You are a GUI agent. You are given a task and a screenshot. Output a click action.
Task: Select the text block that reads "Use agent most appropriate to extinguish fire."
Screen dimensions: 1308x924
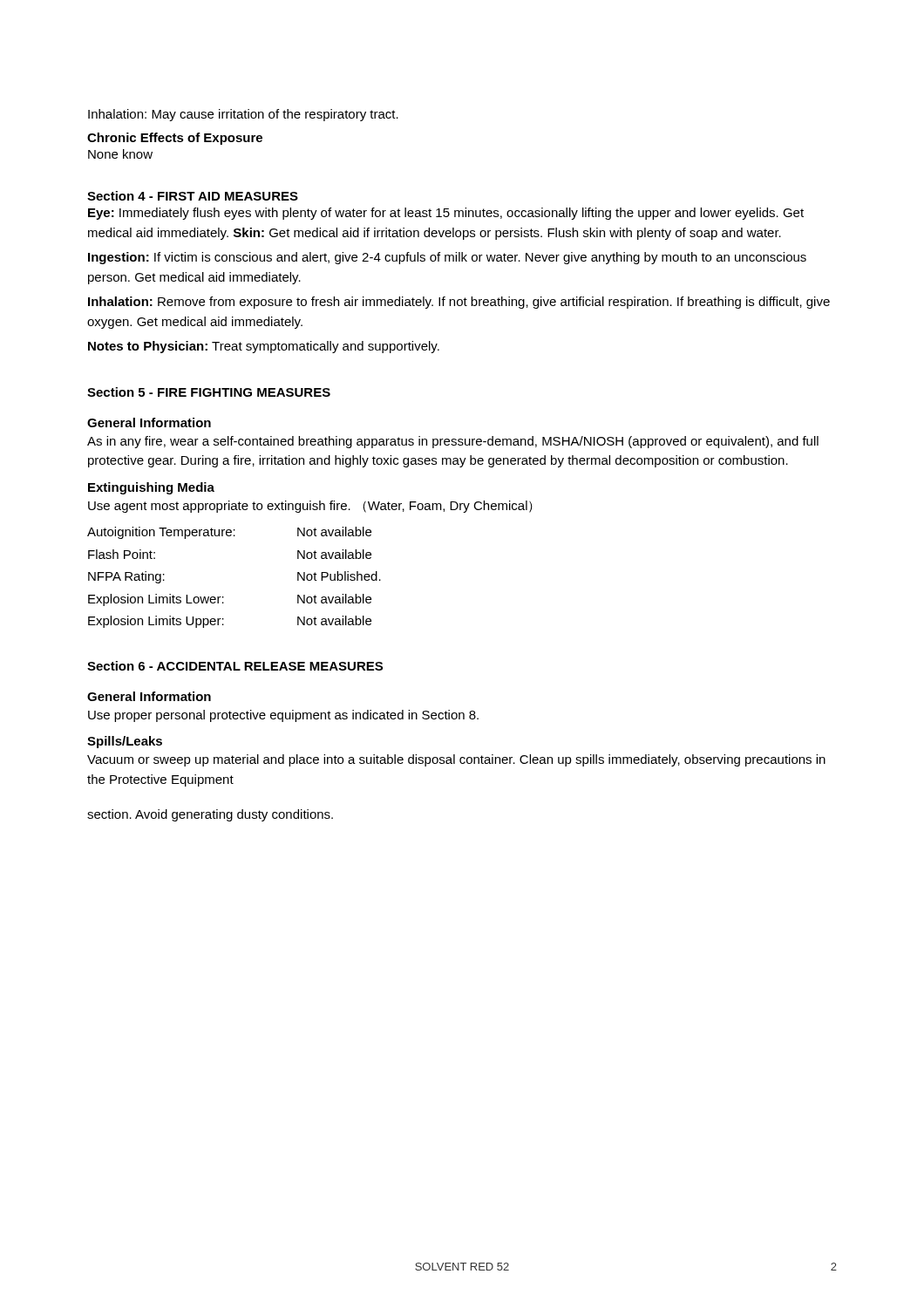click(462, 506)
